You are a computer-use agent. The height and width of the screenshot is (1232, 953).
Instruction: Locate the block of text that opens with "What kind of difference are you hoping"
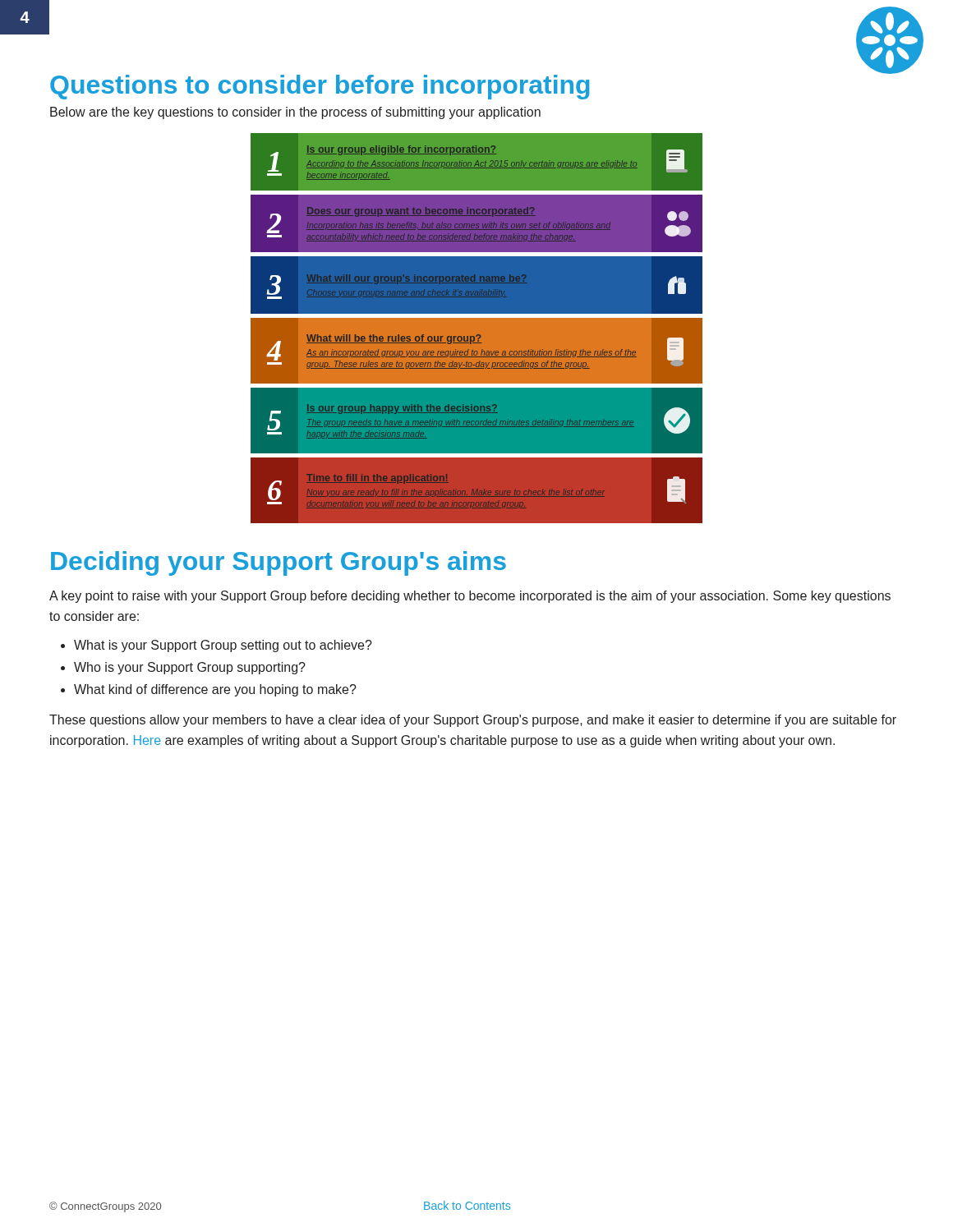coord(215,690)
